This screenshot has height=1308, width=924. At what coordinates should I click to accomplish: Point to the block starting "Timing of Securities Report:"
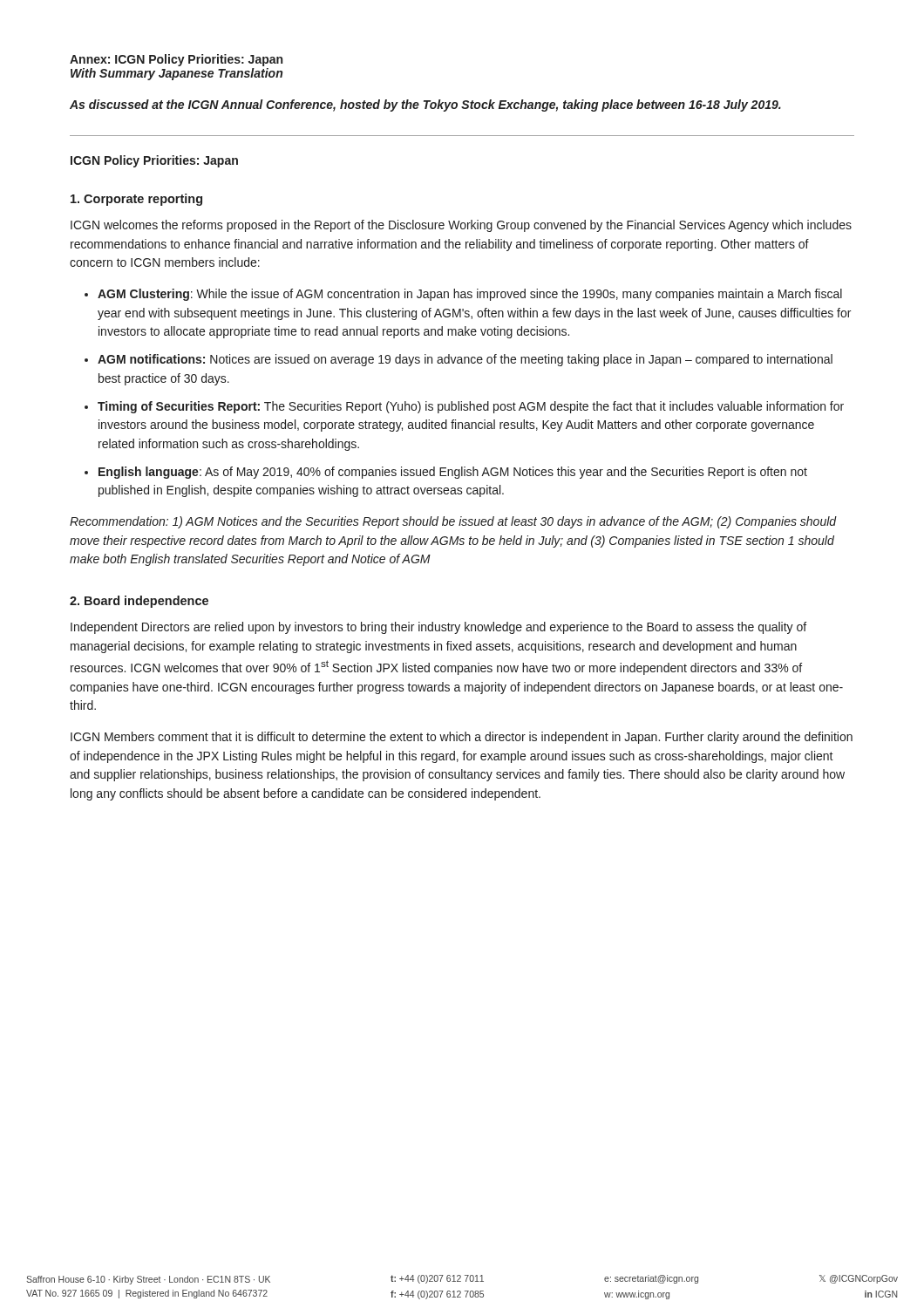point(471,425)
